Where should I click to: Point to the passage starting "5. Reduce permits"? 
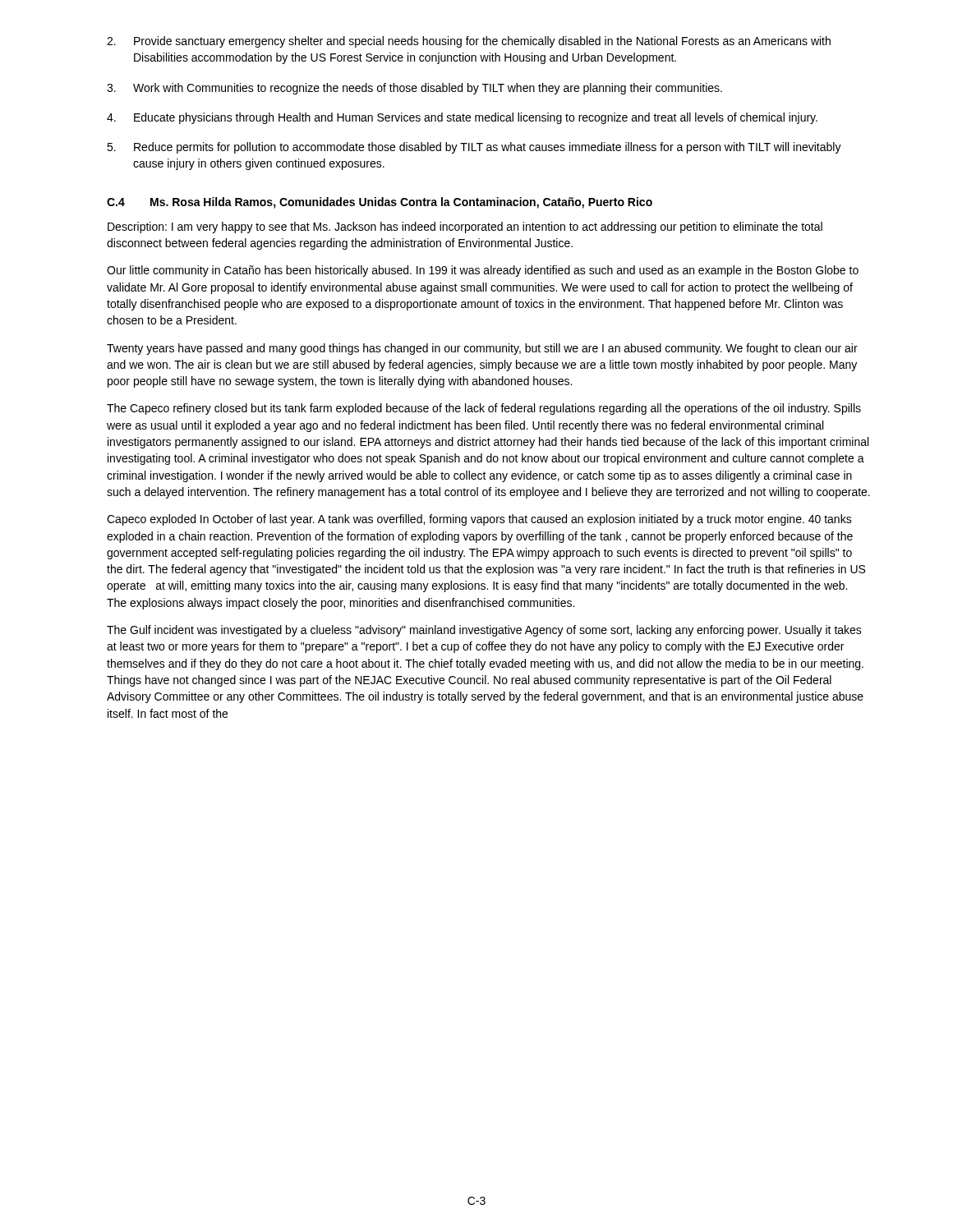489,156
